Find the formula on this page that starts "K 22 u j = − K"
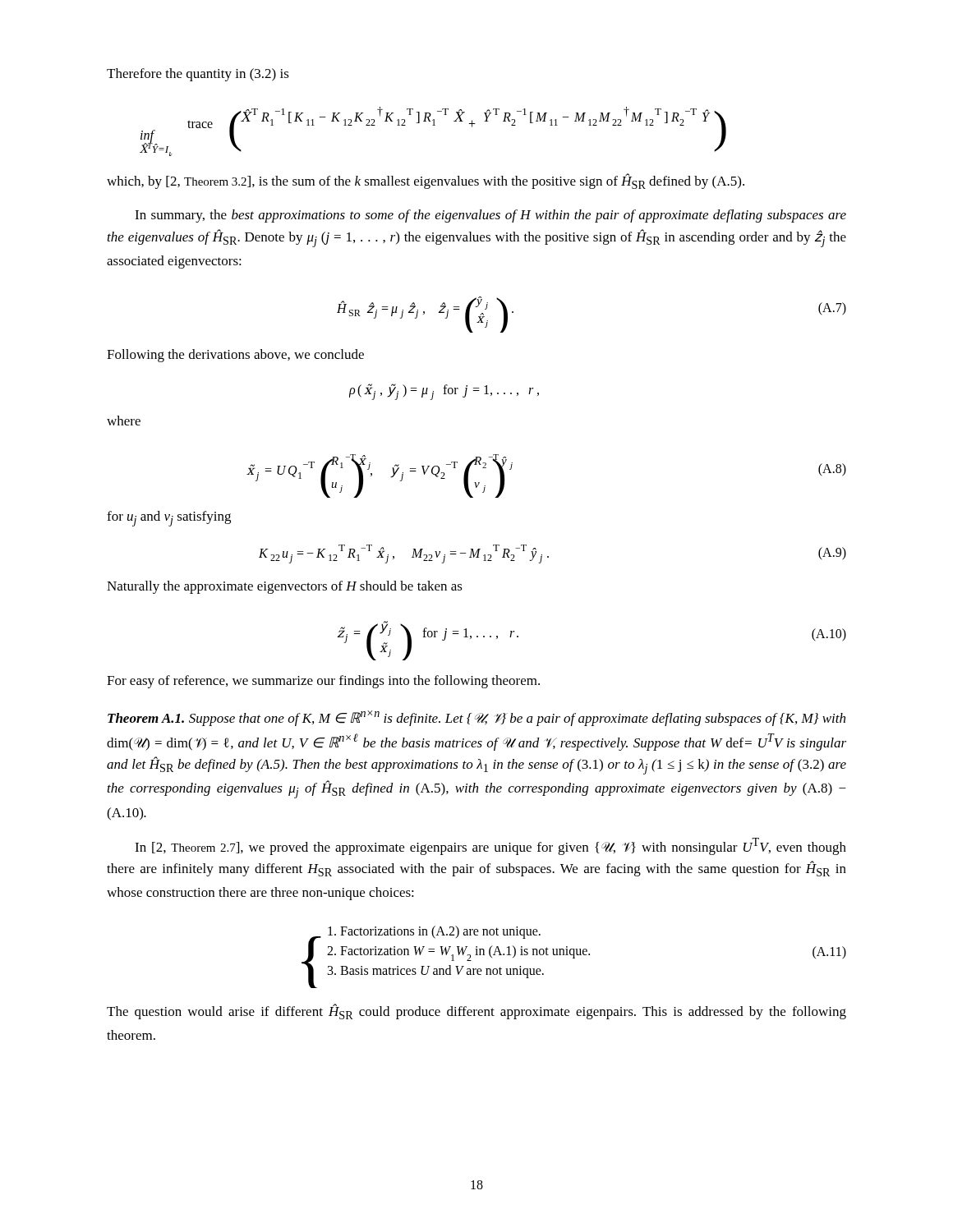Image resolution: width=953 pixels, height=1232 pixels. 553,553
